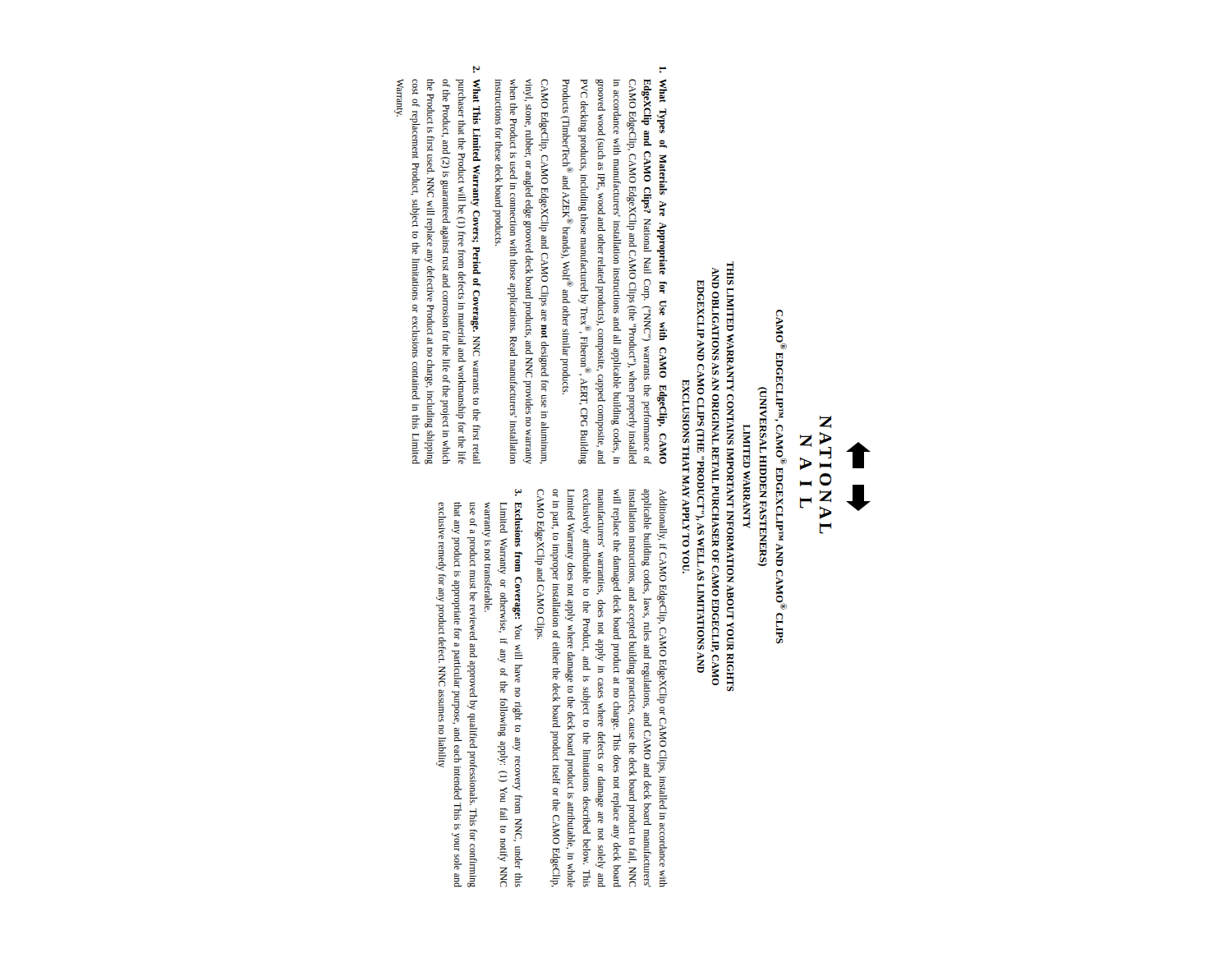Select the list item that says "2. What This Limited Warranty Covers;"

pyautogui.click(x=438, y=265)
